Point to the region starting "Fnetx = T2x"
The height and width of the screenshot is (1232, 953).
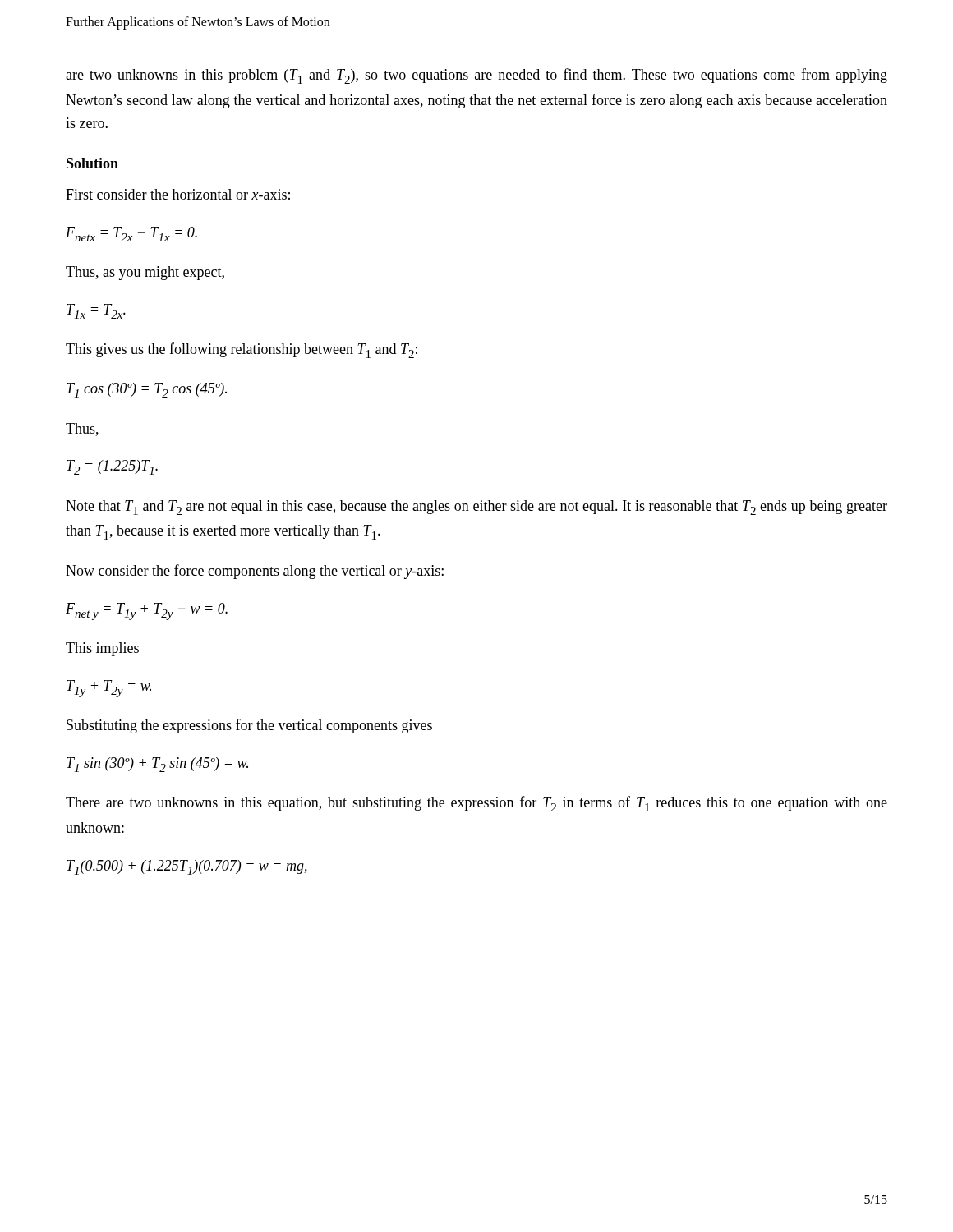(132, 234)
